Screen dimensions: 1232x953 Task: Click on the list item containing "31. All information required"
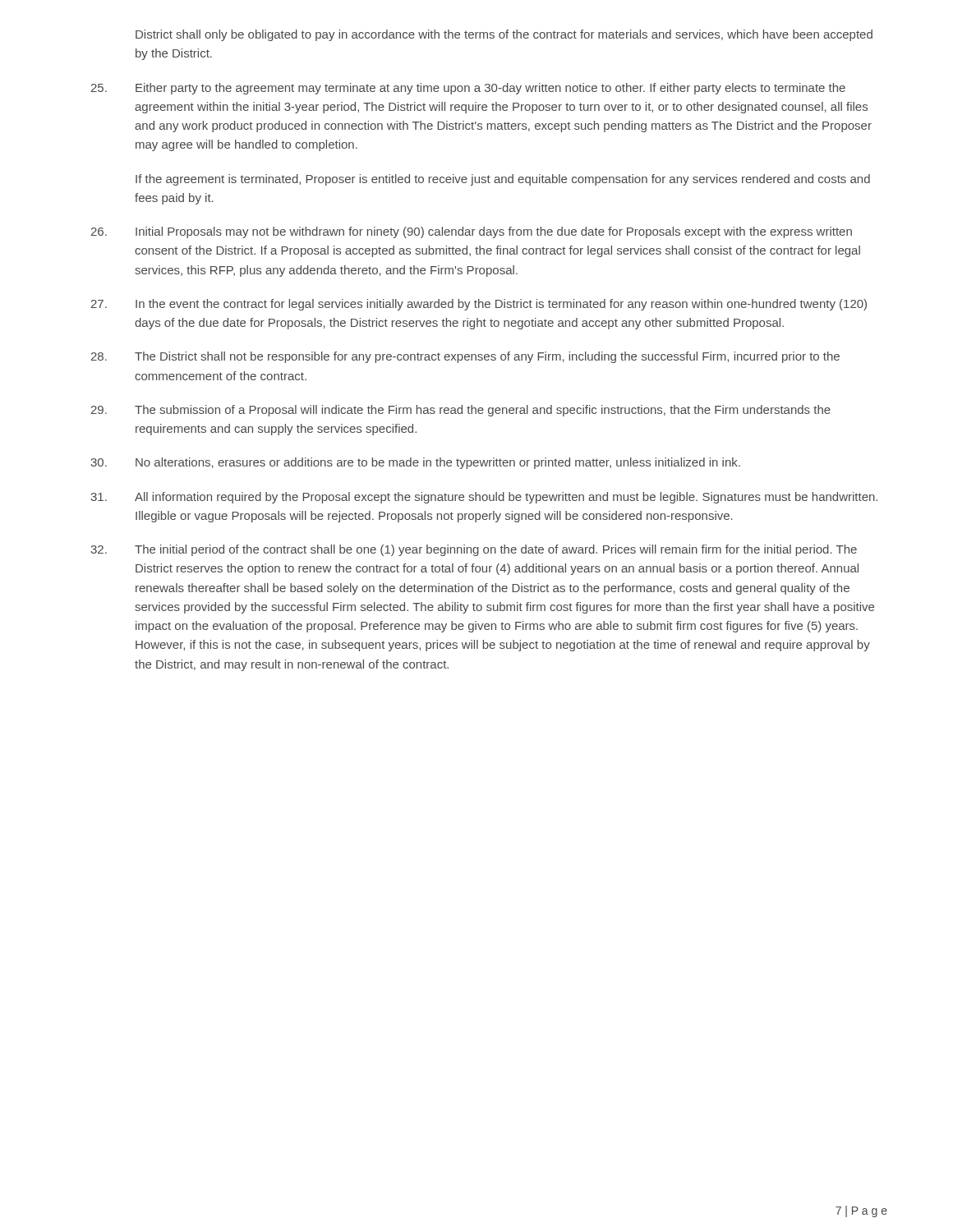[x=489, y=506]
